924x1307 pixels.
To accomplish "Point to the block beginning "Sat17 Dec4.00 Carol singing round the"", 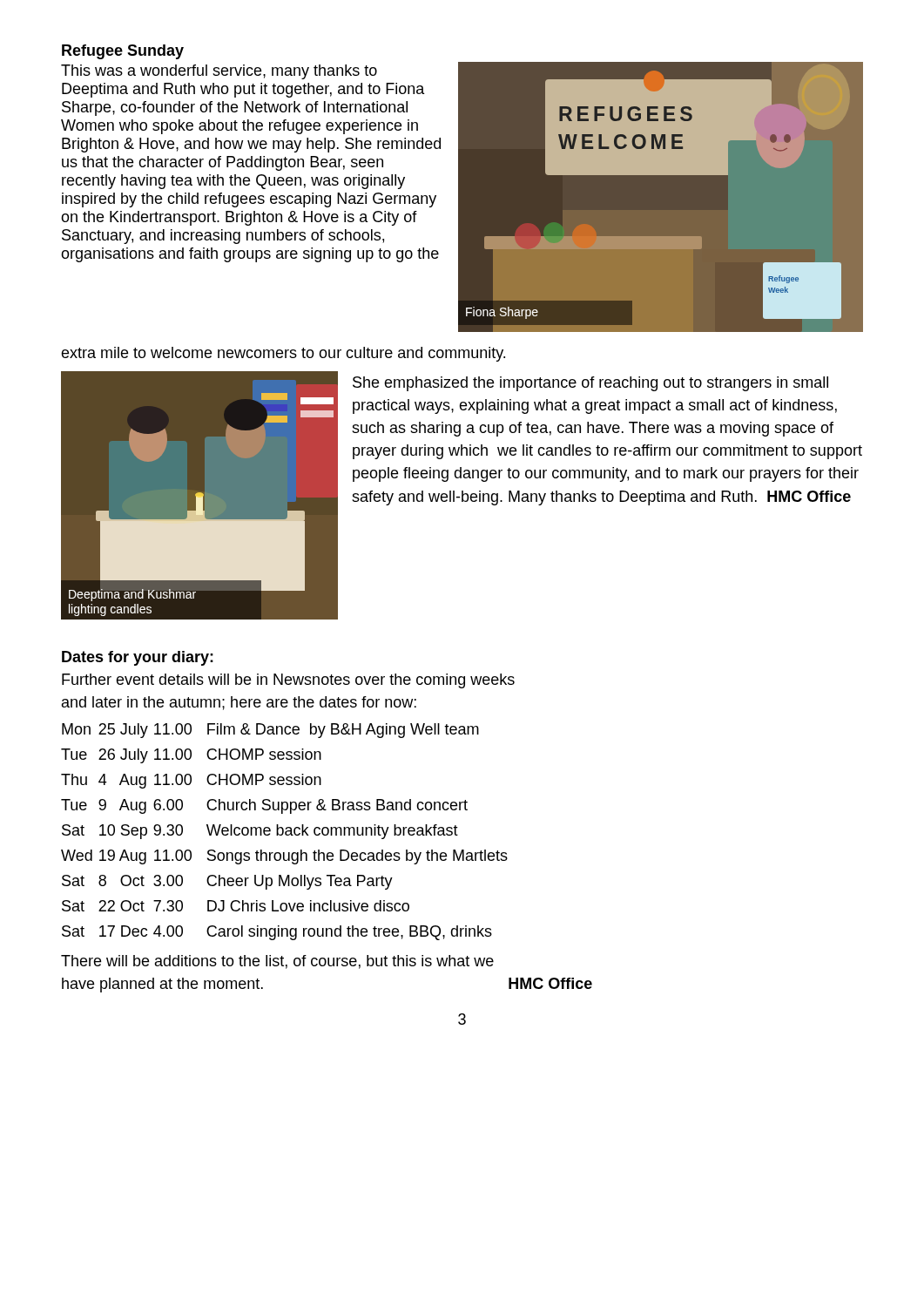I will tap(462, 932).
